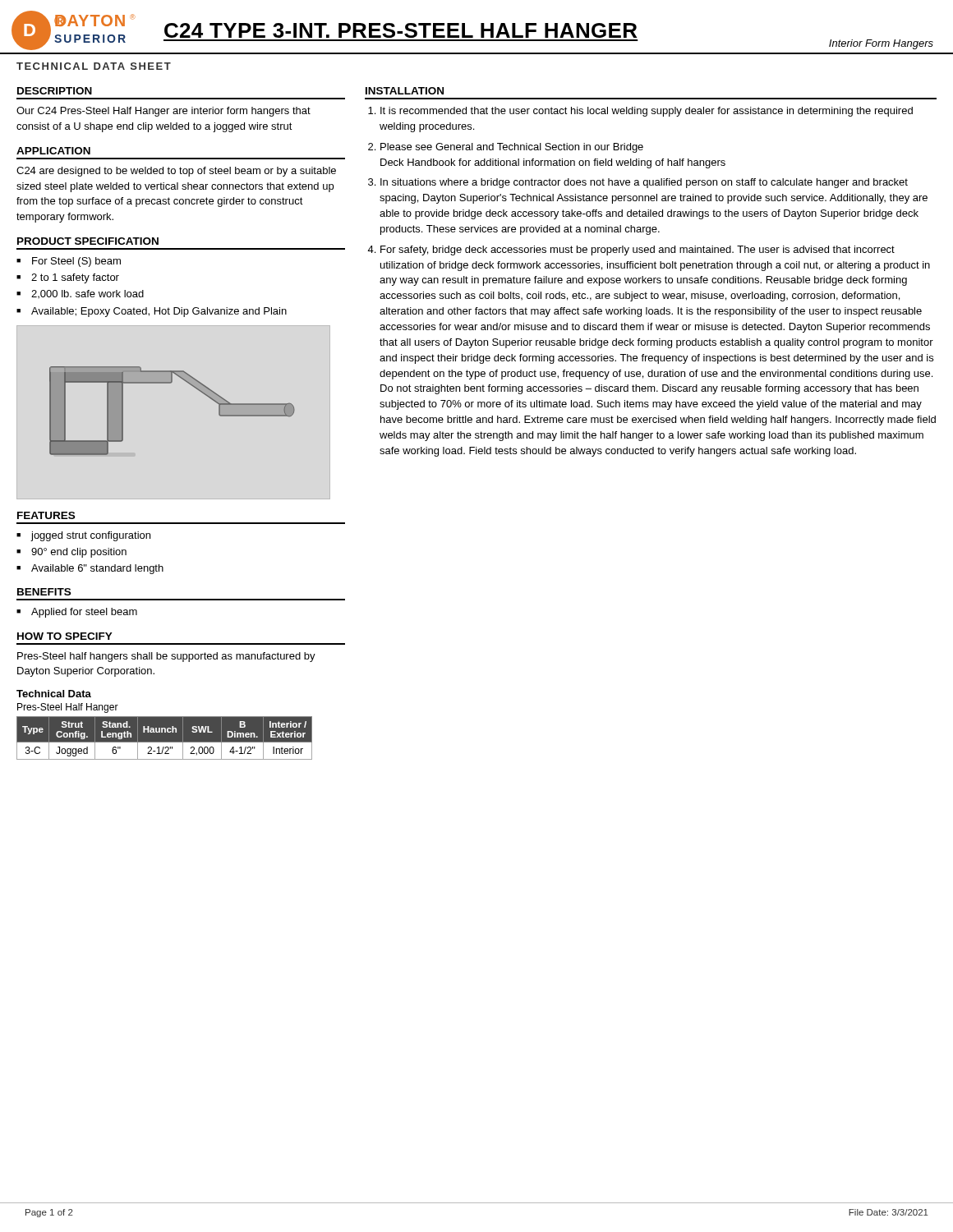Image resolution: width=953 pixels, height=1232 pixels.
Task: Locate the list item with the text "Available 6" standard length"
Action: [97, 568]
